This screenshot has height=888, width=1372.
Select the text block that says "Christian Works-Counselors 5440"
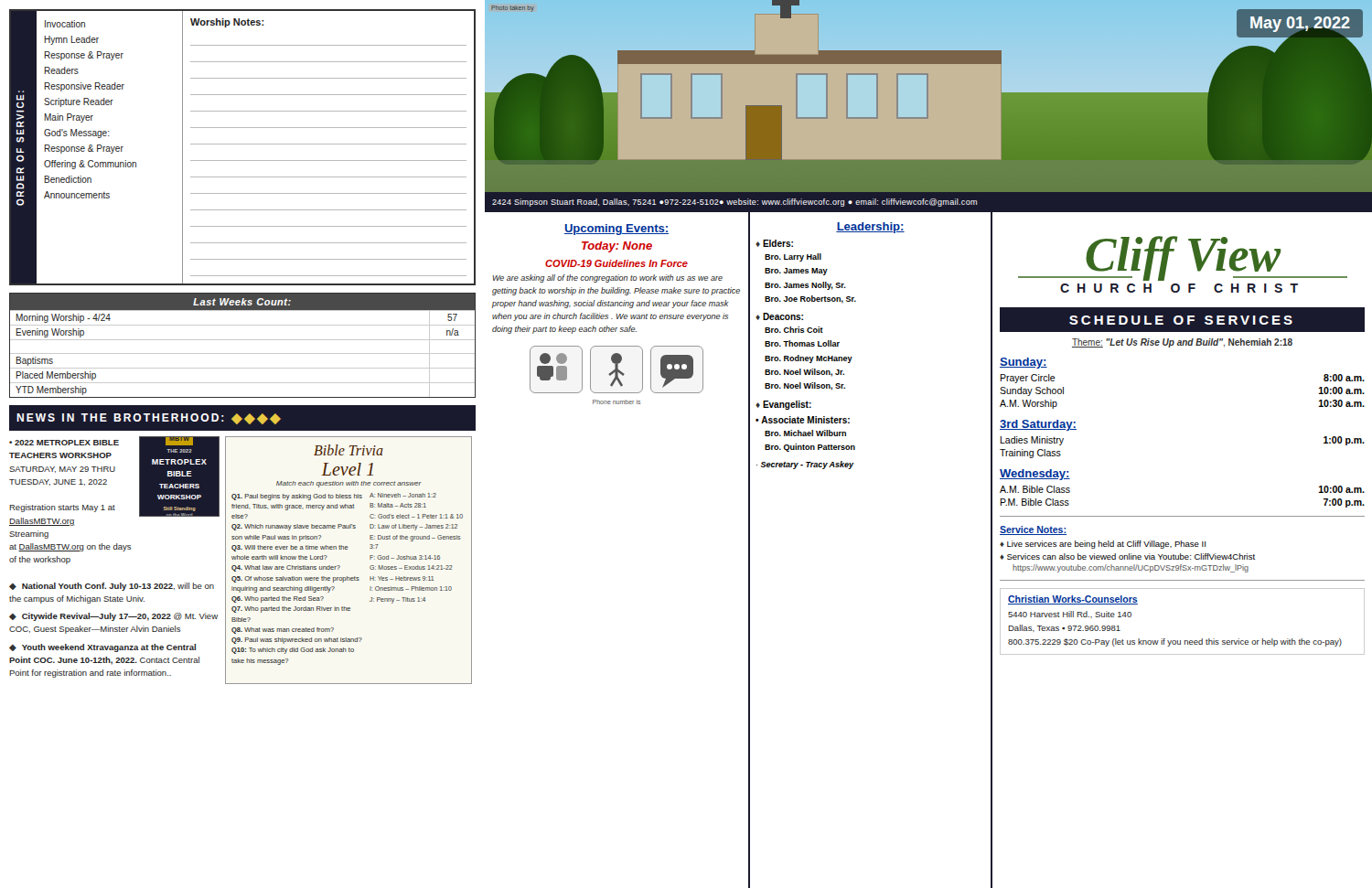point(1073,600)
